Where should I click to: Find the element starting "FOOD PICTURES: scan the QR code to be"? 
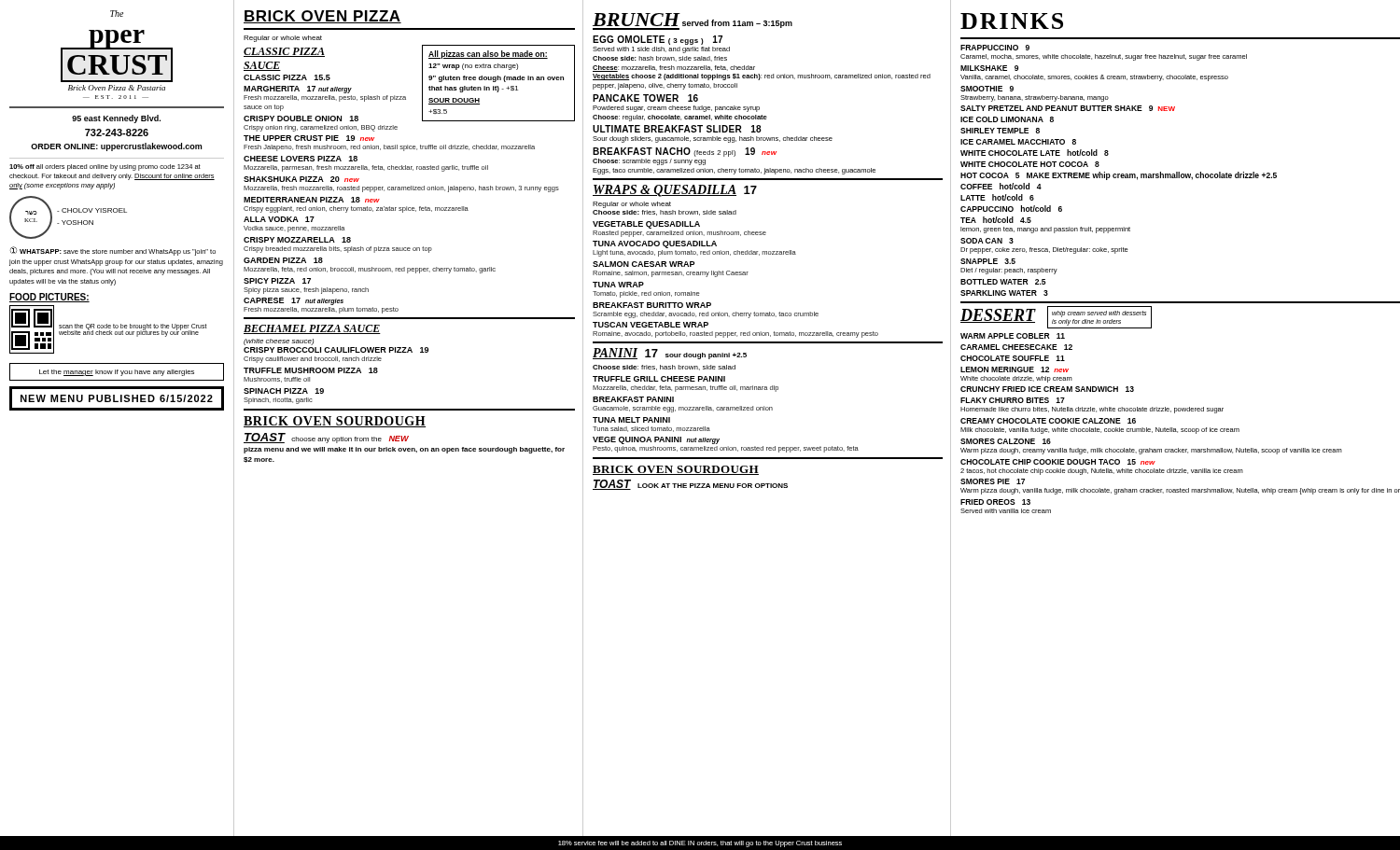tap(117, 323)
